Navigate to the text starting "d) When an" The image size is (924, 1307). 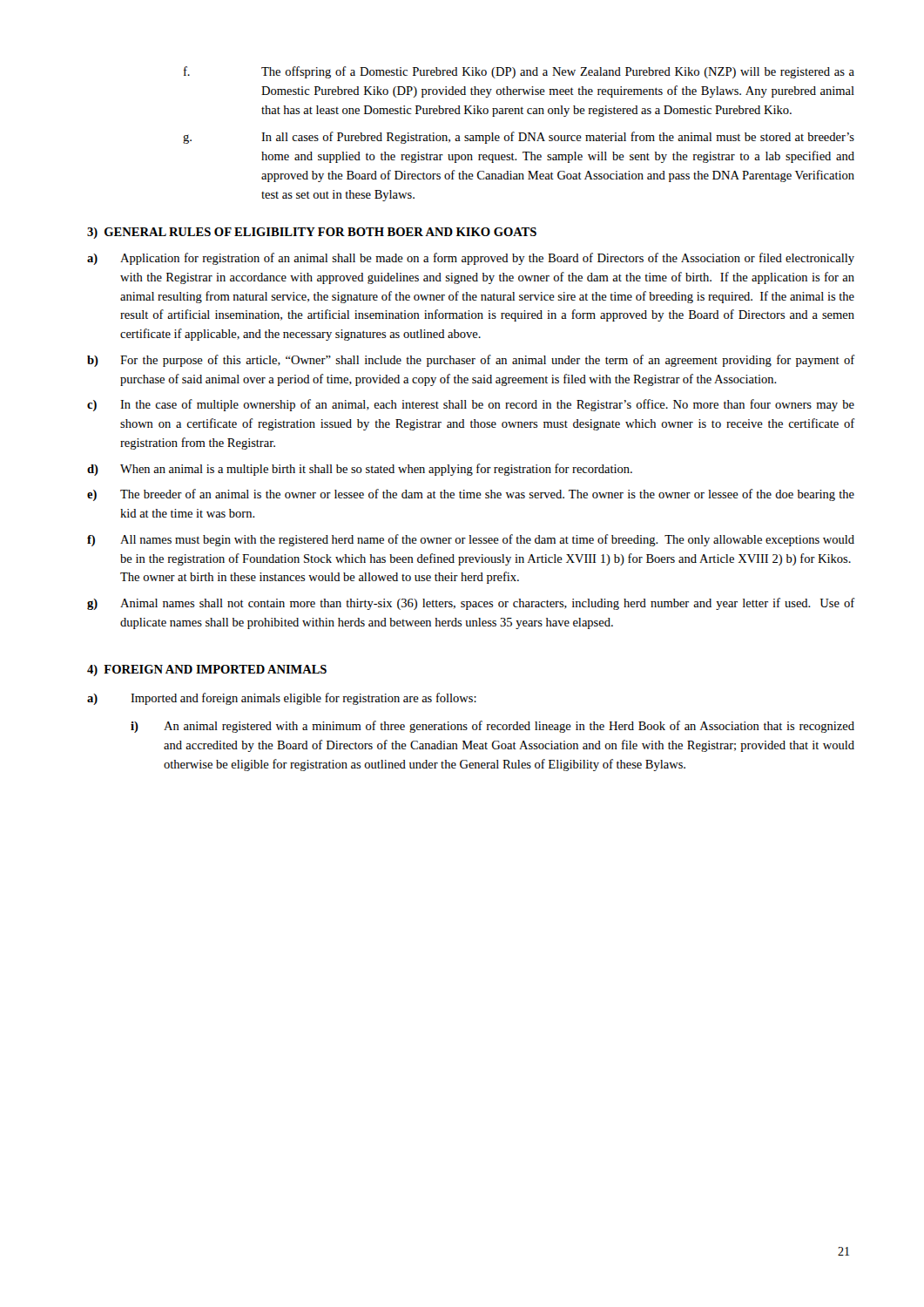[471, 469]
